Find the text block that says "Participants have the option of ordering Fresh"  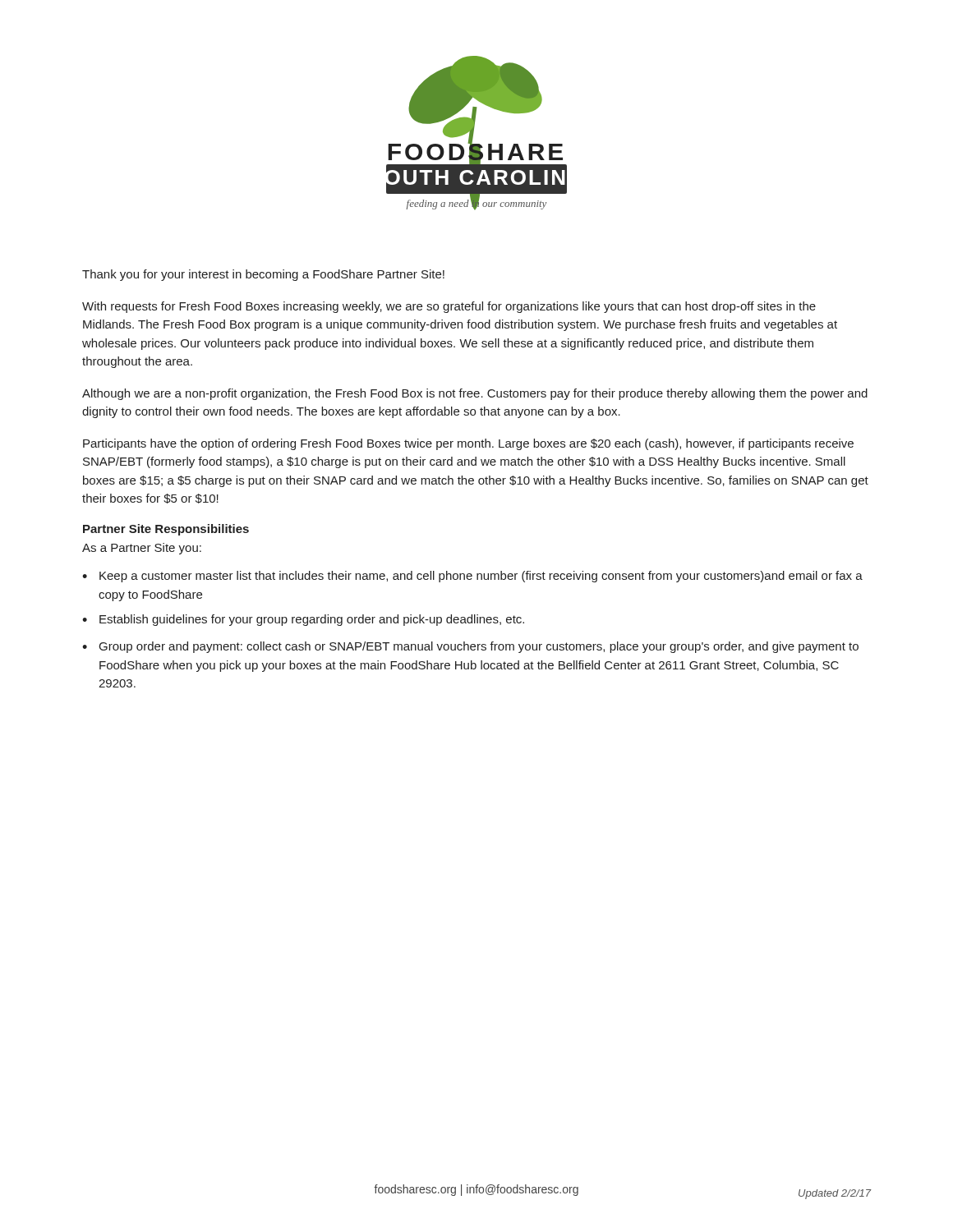(x=475, y=470)
